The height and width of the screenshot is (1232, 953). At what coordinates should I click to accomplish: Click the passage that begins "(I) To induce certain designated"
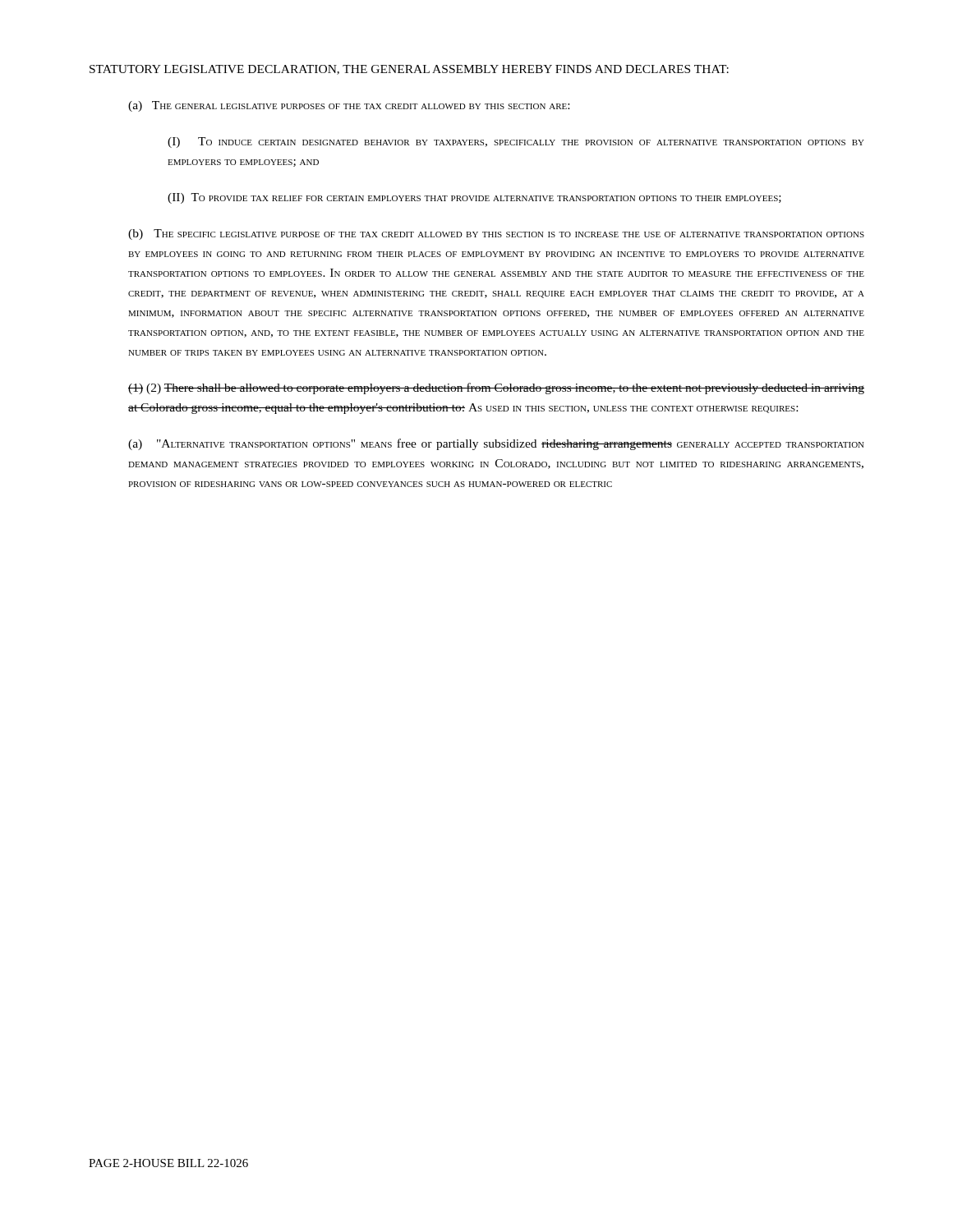(x=516, y=151)
